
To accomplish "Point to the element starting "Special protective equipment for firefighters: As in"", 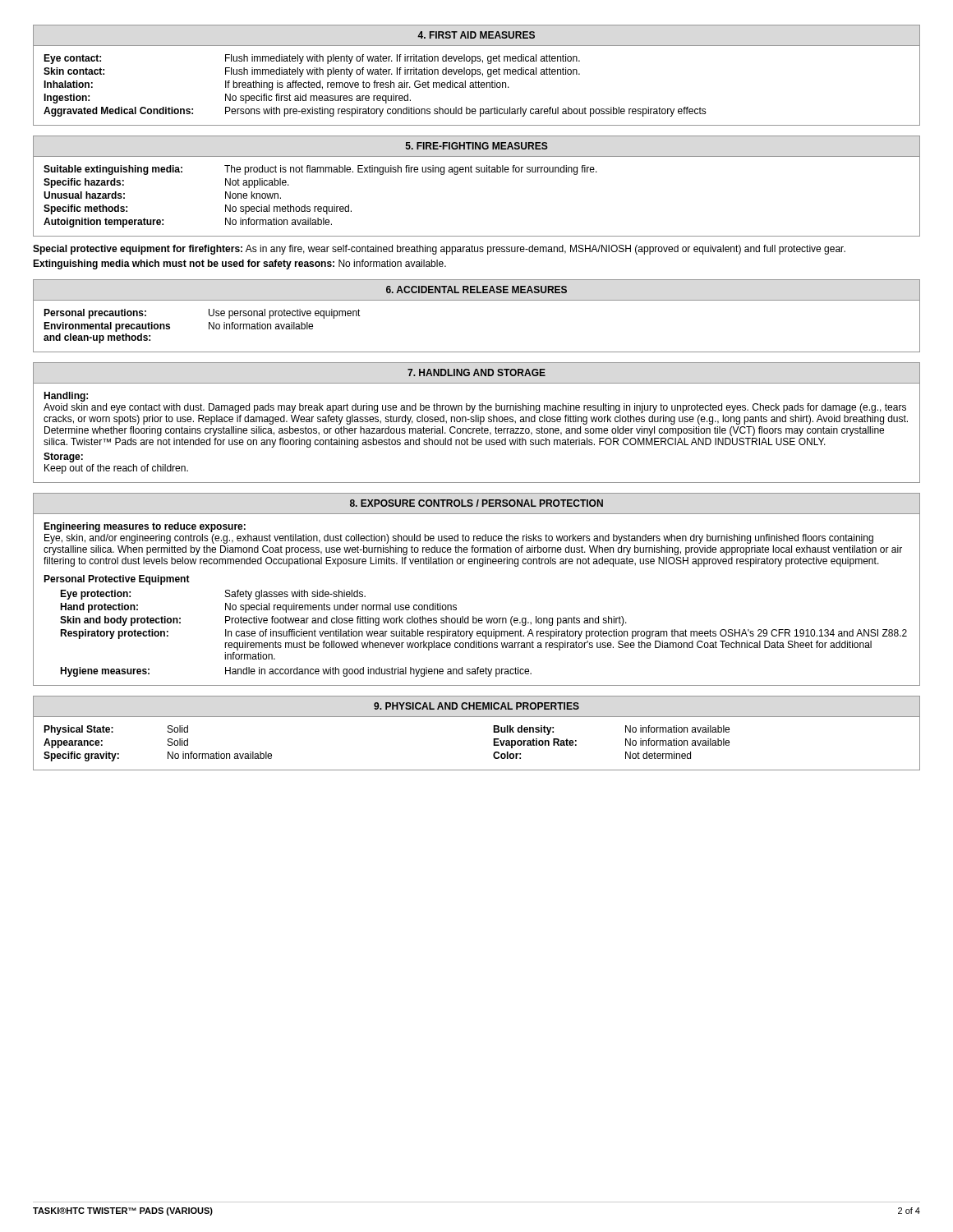I will pos(439,249).
